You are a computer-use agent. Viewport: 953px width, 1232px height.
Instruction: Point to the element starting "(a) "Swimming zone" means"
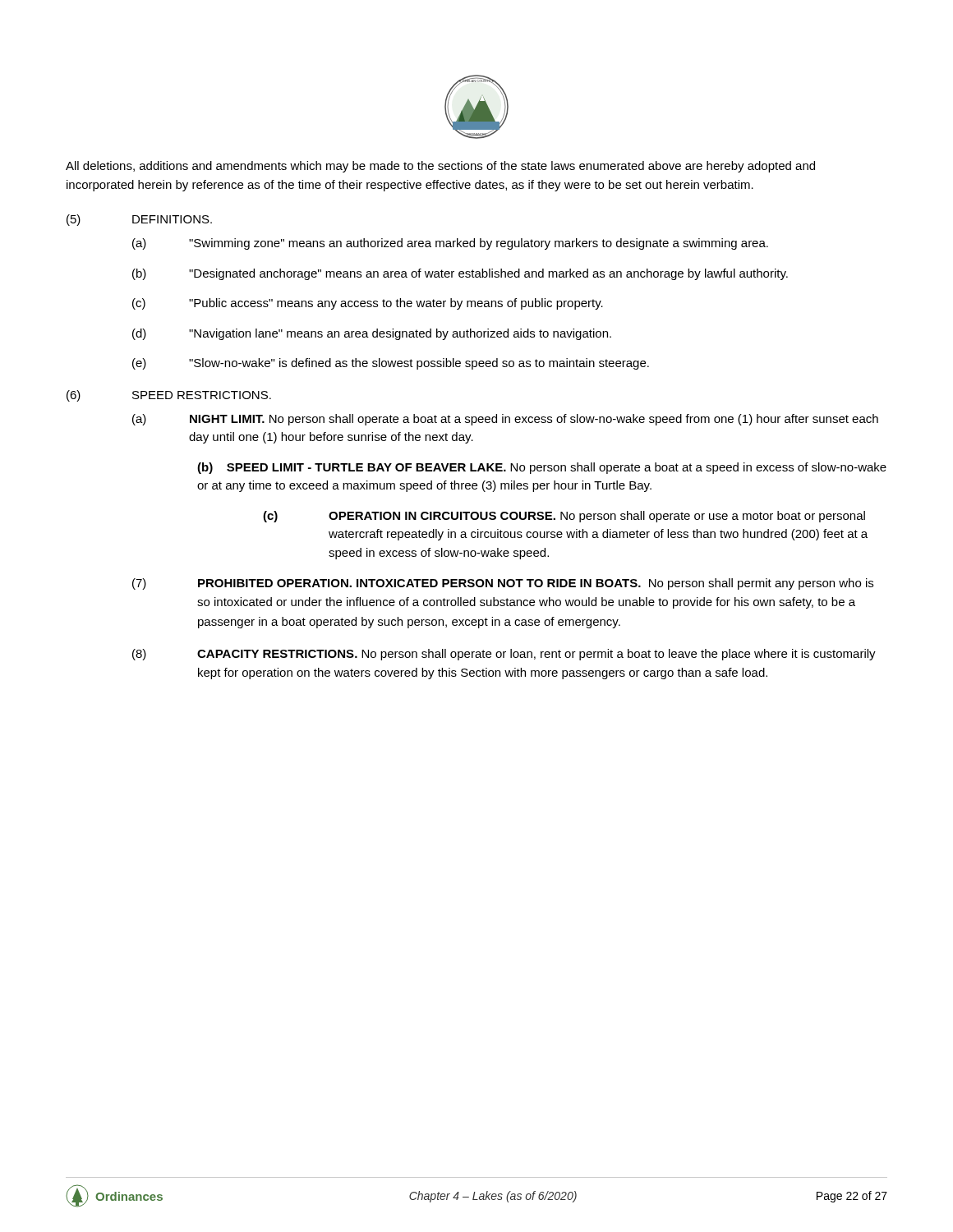(509, 243)
